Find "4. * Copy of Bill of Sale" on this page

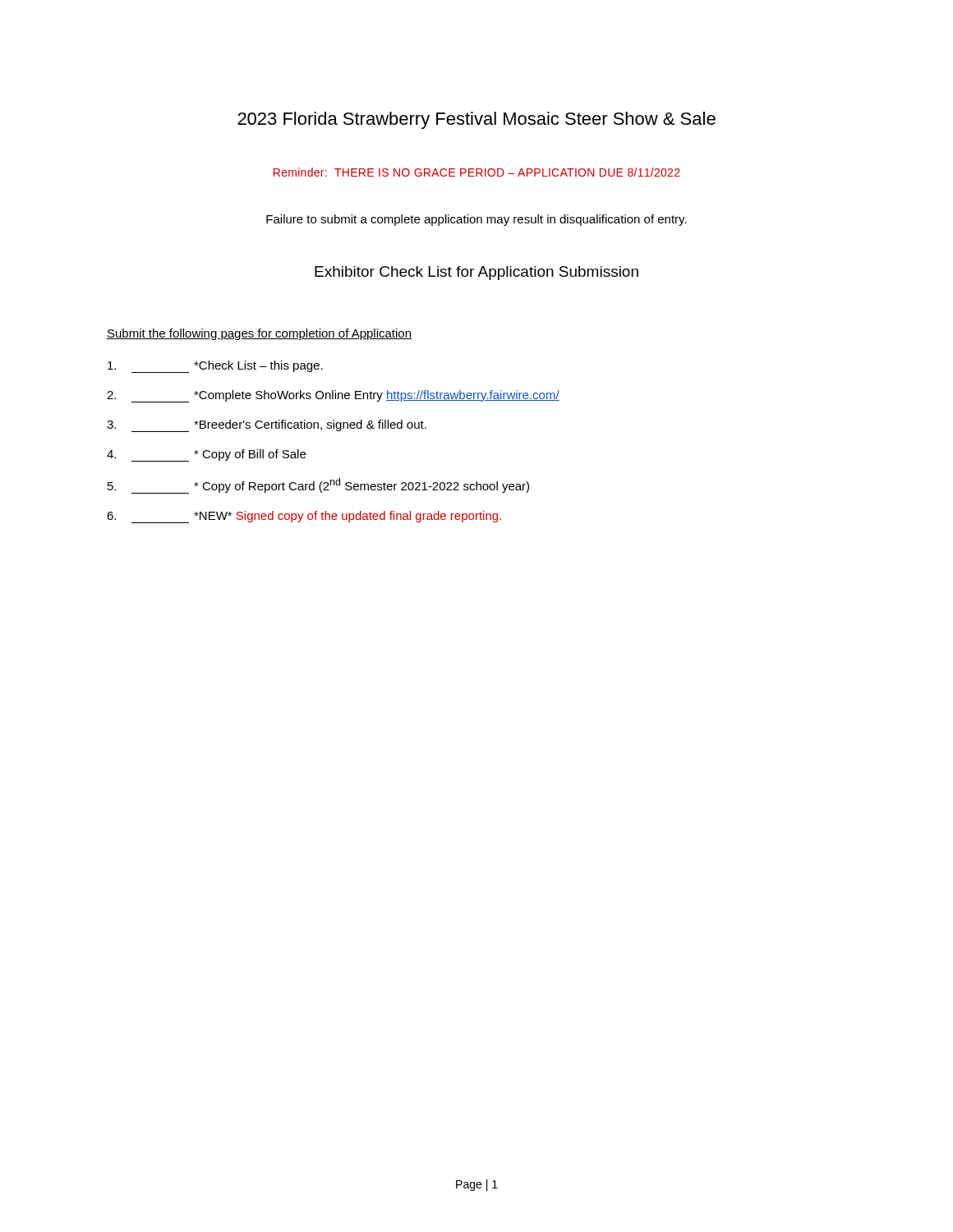[x=206, y=455]
